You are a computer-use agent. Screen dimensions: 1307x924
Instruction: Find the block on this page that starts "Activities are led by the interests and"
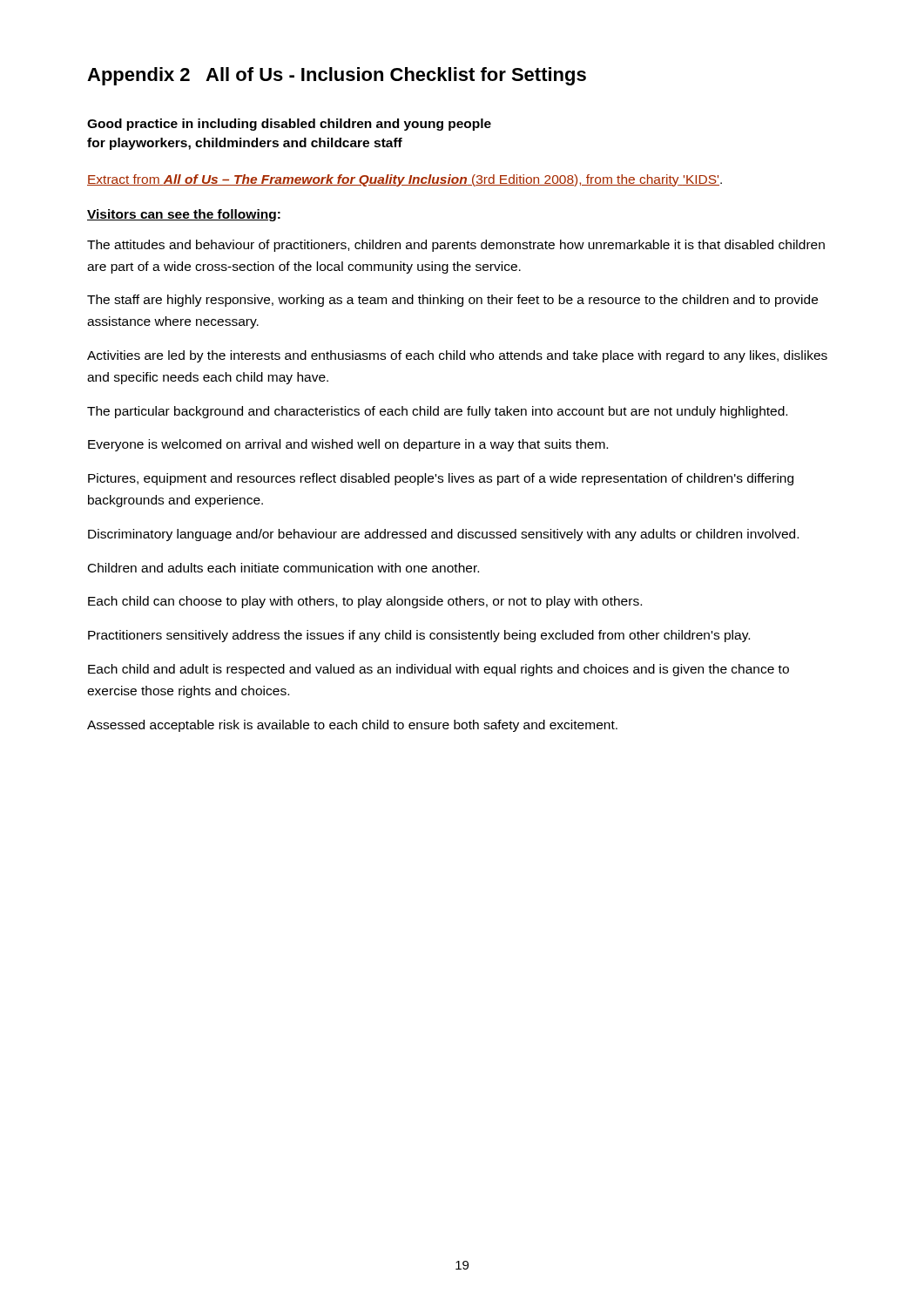[457, 366]
